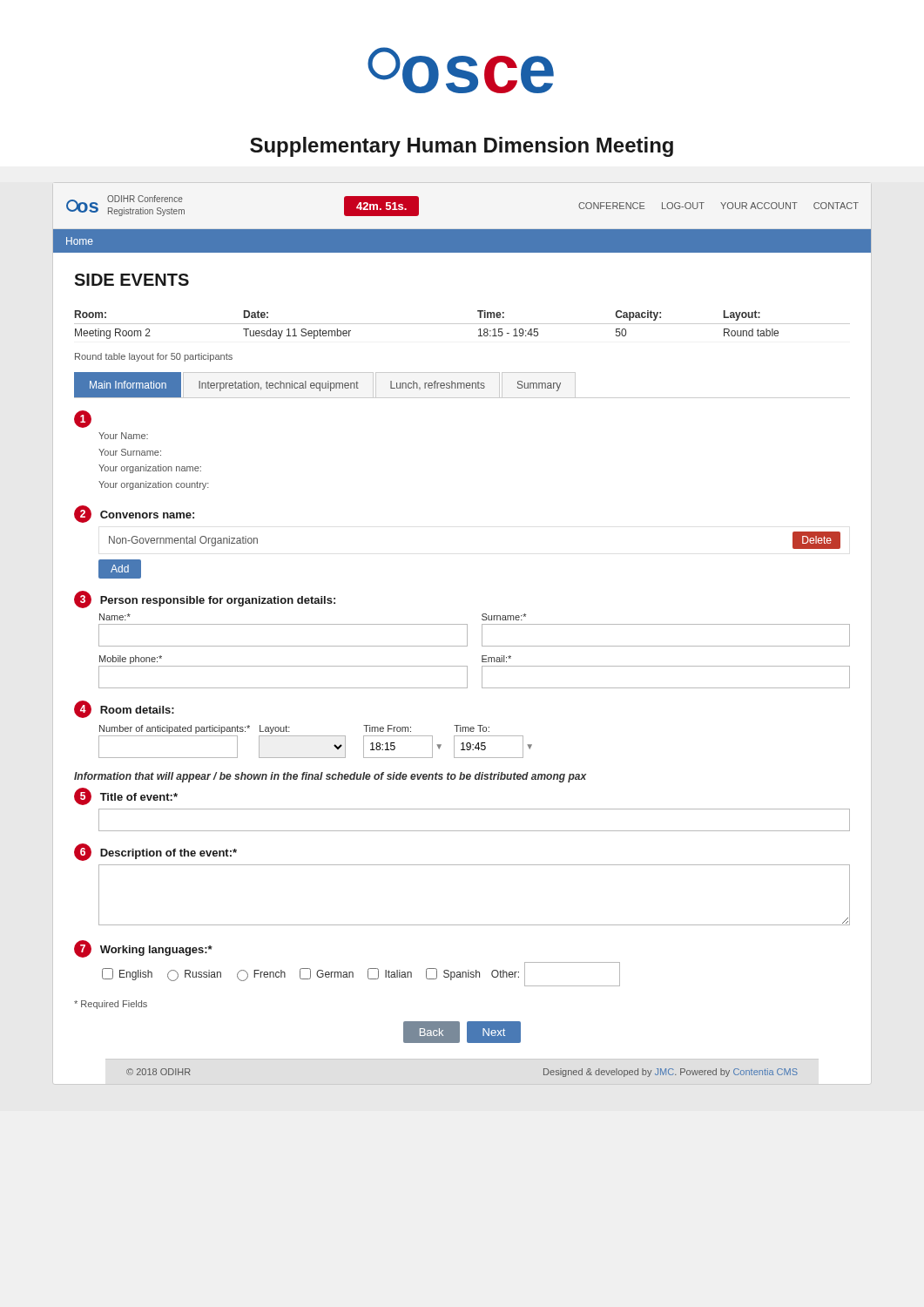
Task: Select the text starting "1 Your Name: Your Surname: Your organization"
Action: click(83, 419)
